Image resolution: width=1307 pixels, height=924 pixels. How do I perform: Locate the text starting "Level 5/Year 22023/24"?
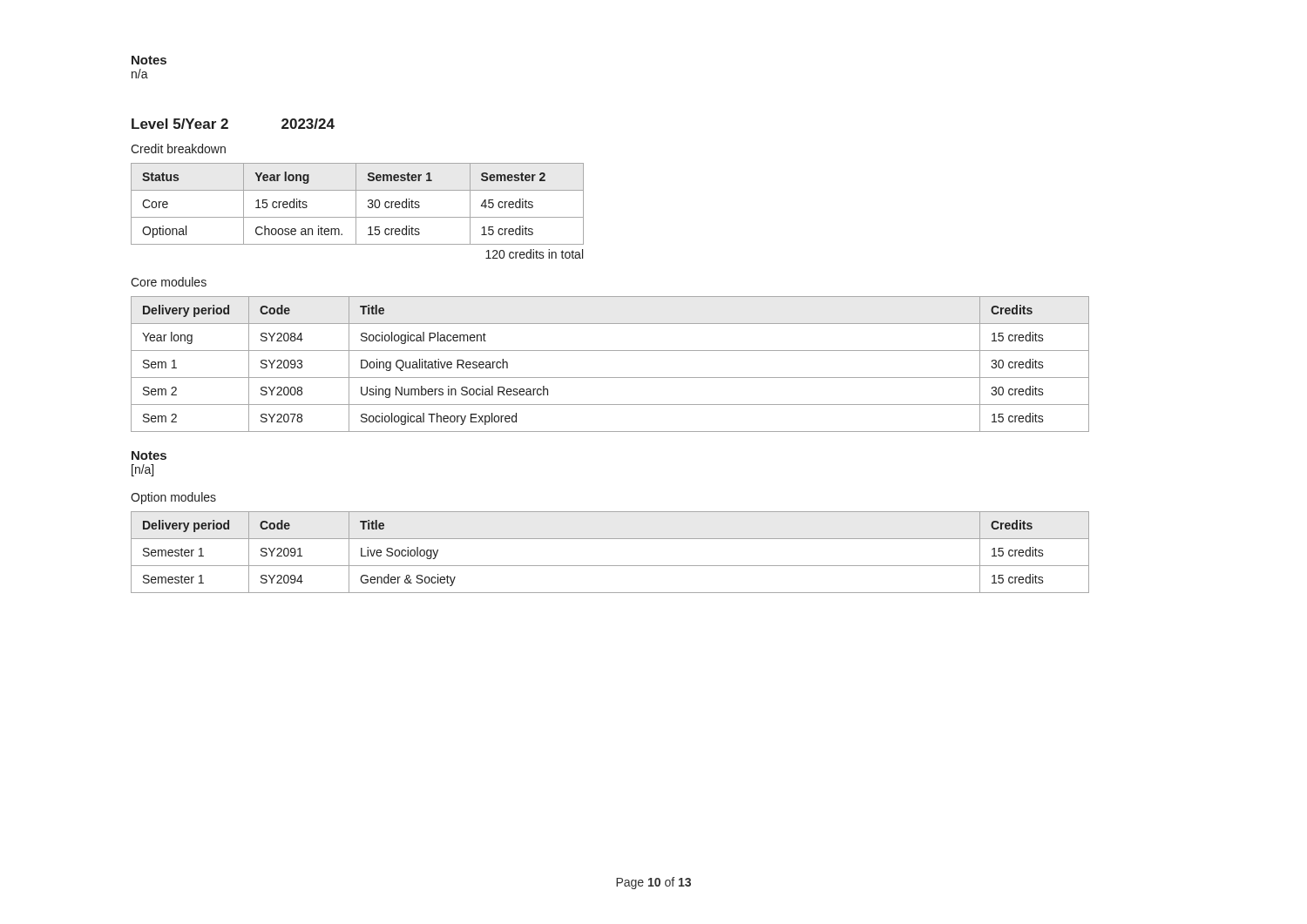pyautogui.click(x=233, y=124)
